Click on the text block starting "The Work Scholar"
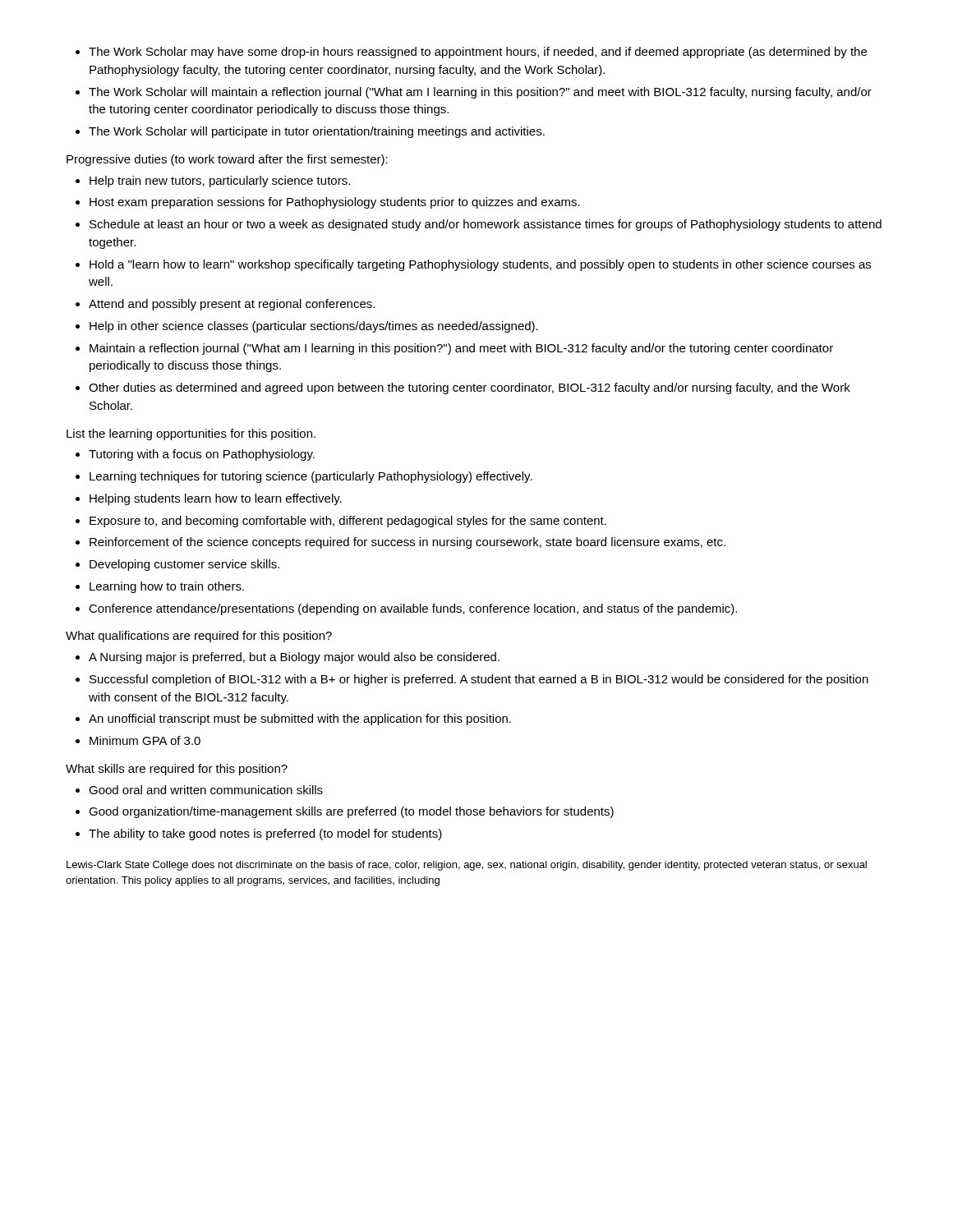This screenshot has height=1232, width=953. tap(476, 91)
